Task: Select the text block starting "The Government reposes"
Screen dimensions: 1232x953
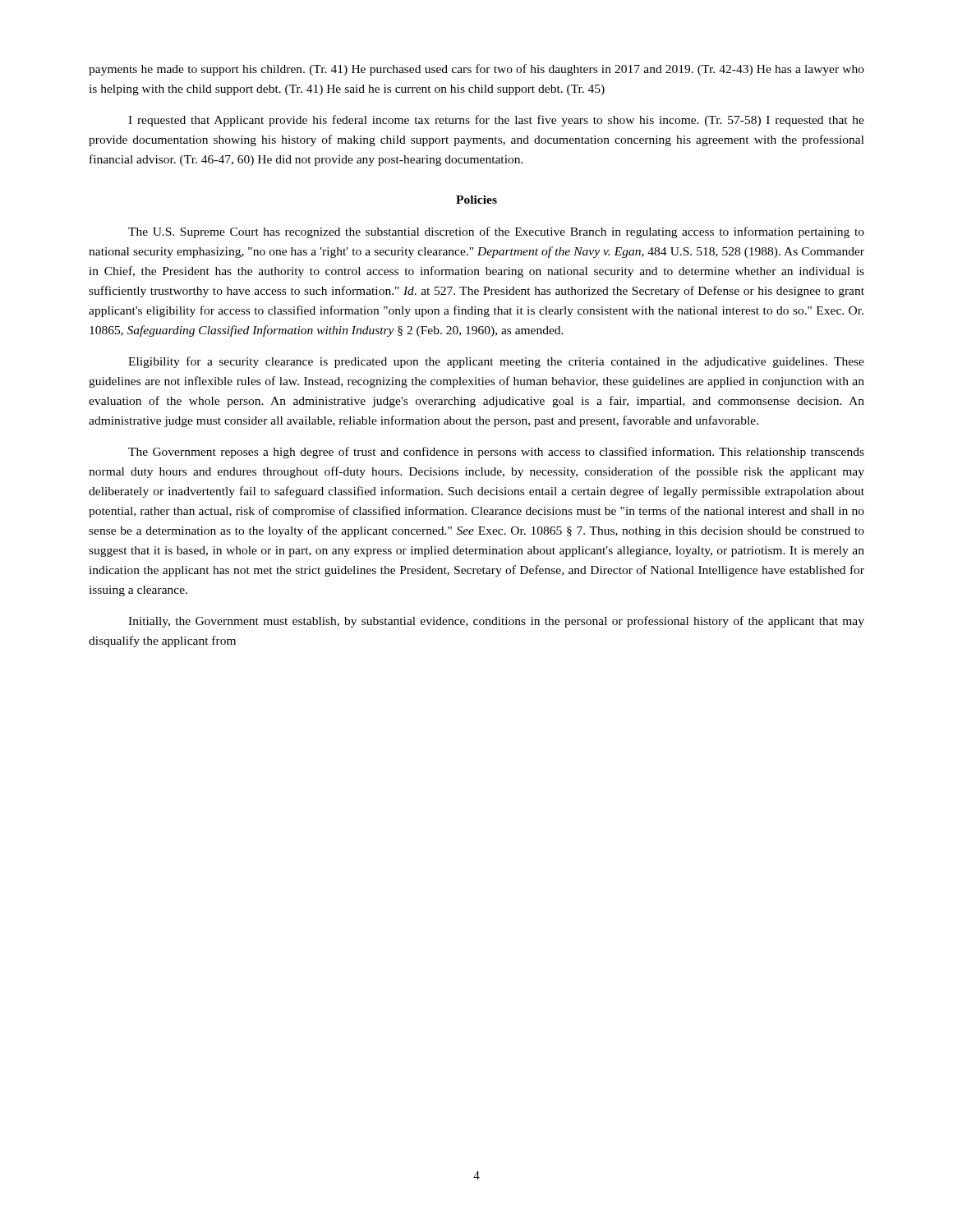Action: pos(476,521)
